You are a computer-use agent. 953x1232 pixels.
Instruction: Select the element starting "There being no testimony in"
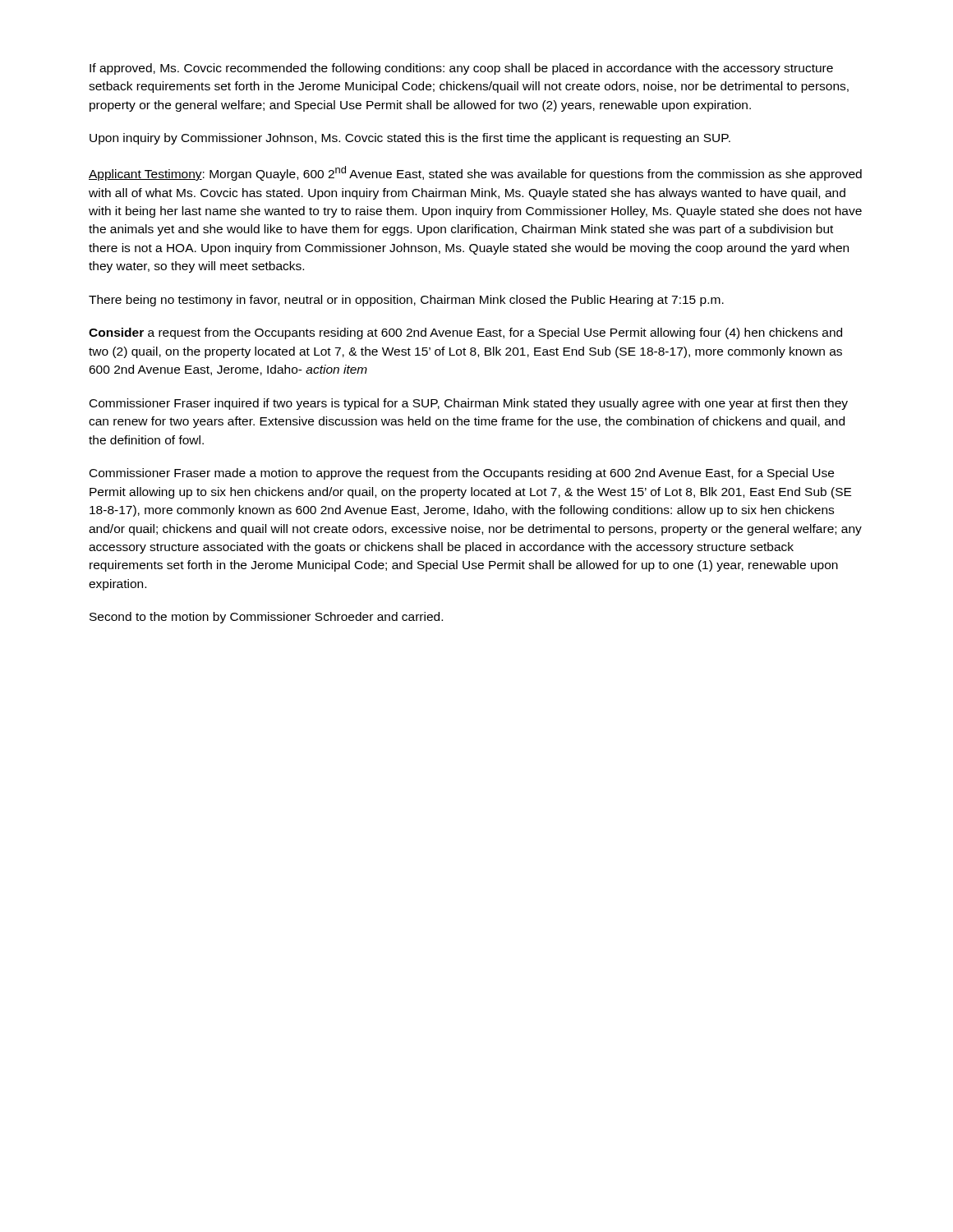coord(407,299)
